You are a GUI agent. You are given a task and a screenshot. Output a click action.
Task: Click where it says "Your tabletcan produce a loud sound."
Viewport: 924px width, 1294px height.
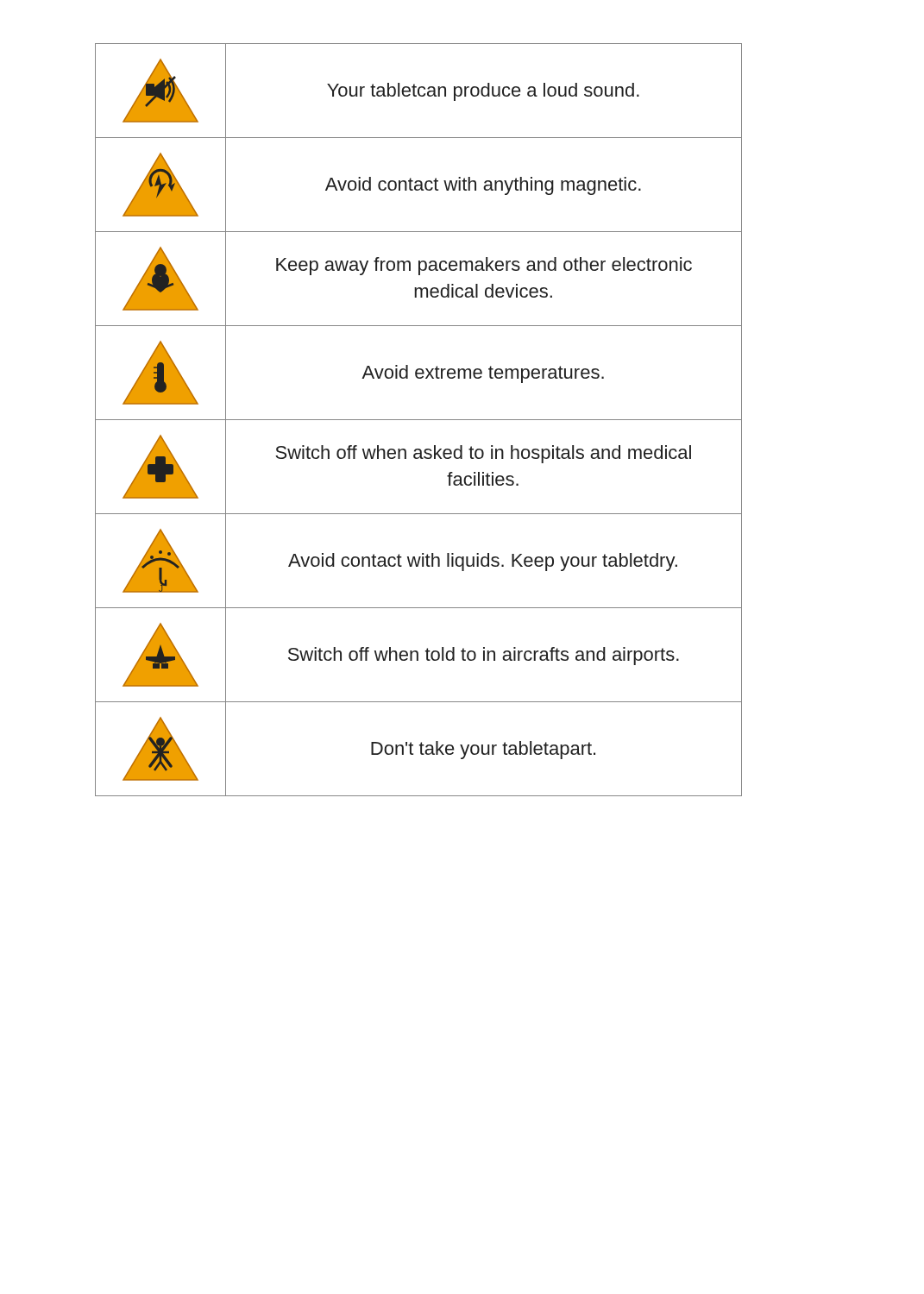[x=484, y=90]
